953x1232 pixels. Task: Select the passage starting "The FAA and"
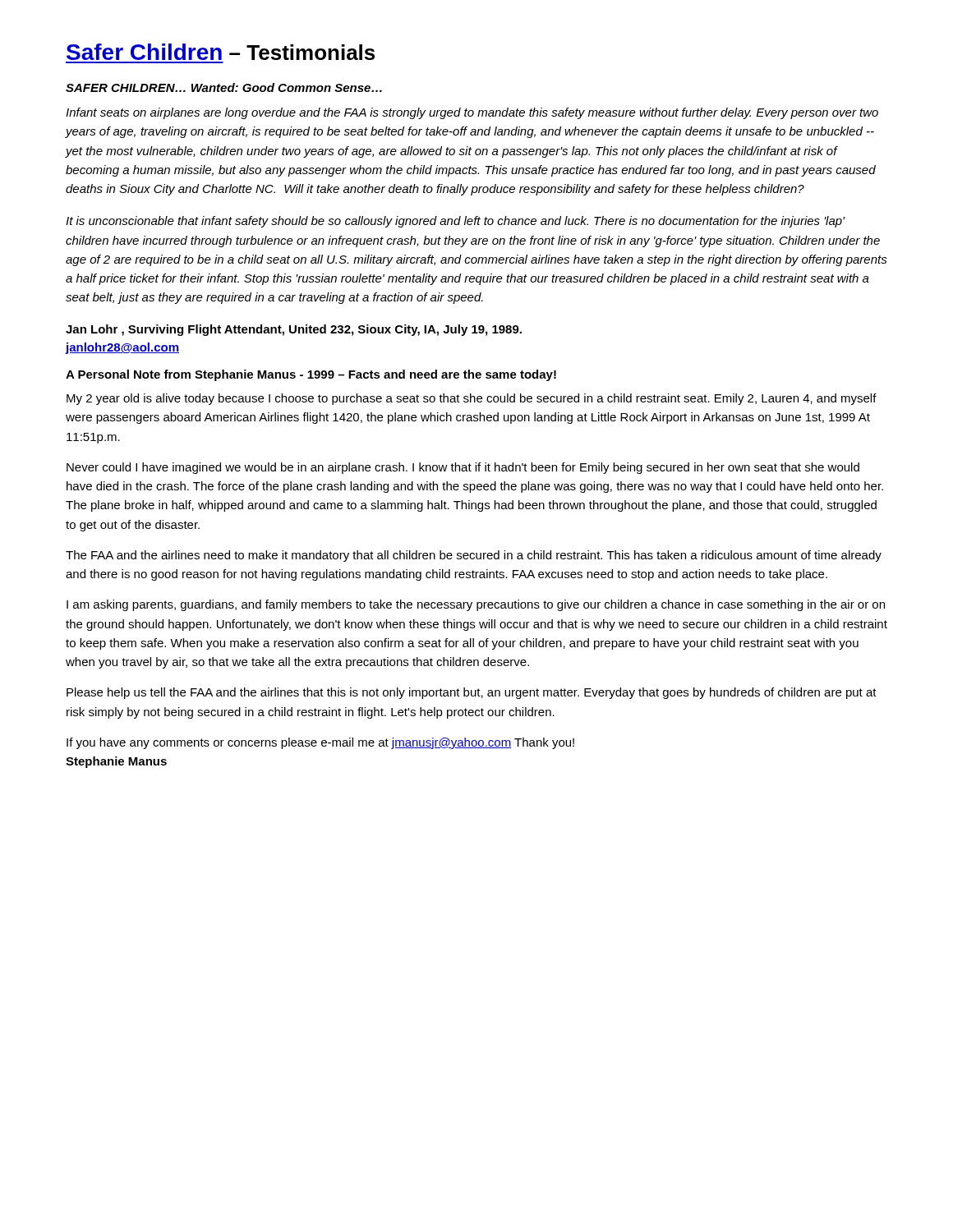[474, 564]
